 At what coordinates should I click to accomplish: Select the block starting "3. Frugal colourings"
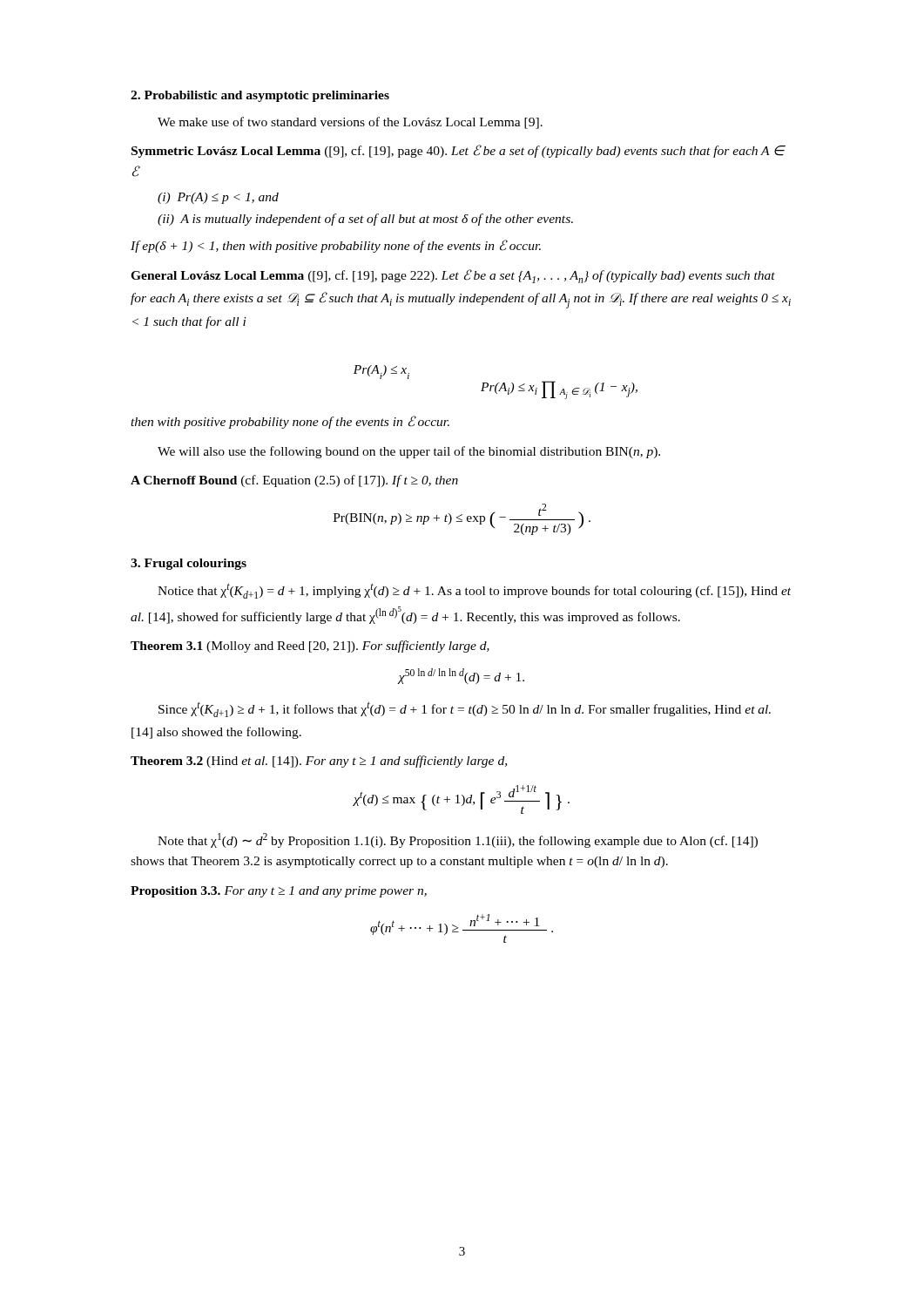pos(189,563)
